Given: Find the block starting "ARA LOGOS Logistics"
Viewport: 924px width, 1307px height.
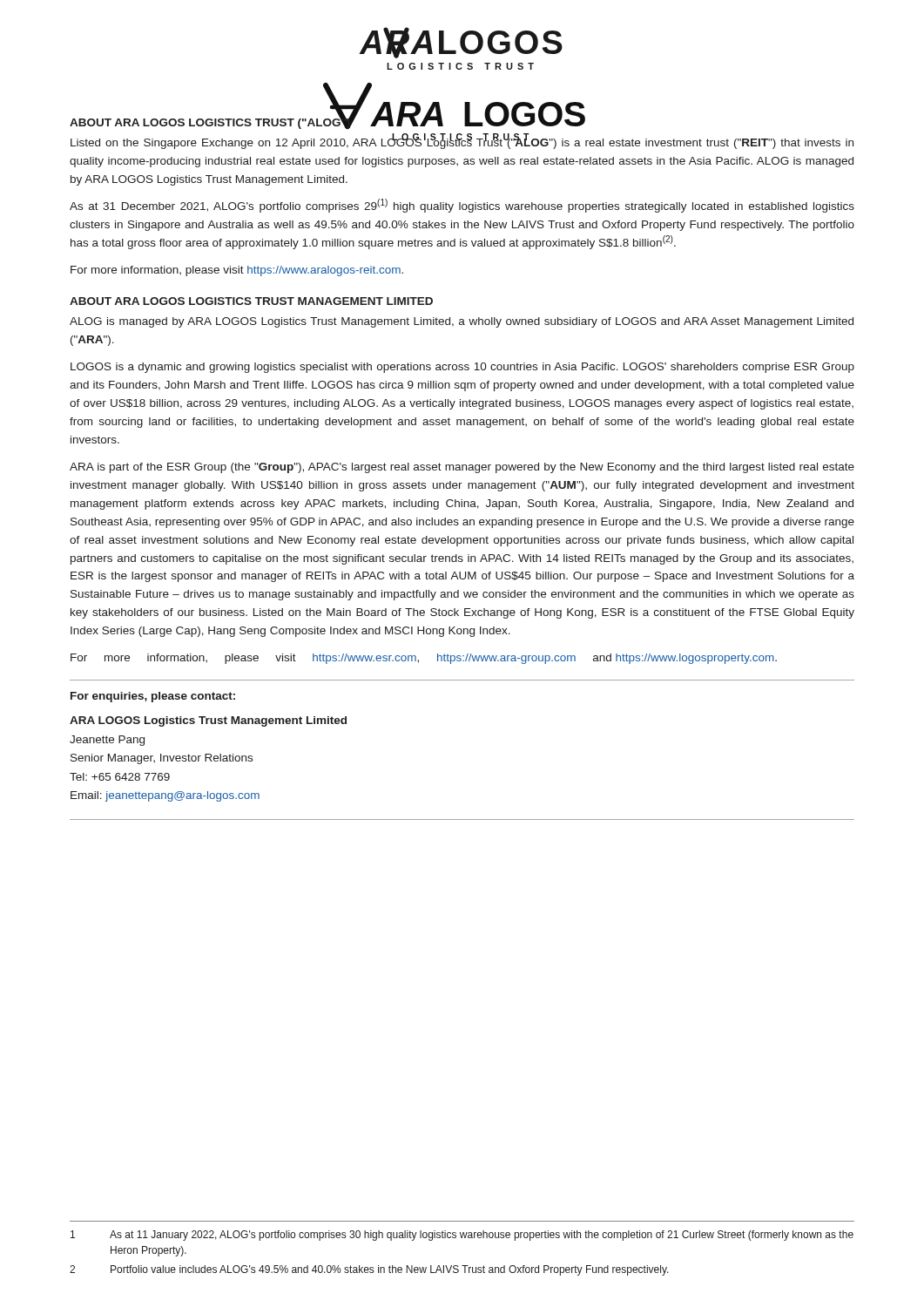Looking at the screenshot, I should (208, 721).
